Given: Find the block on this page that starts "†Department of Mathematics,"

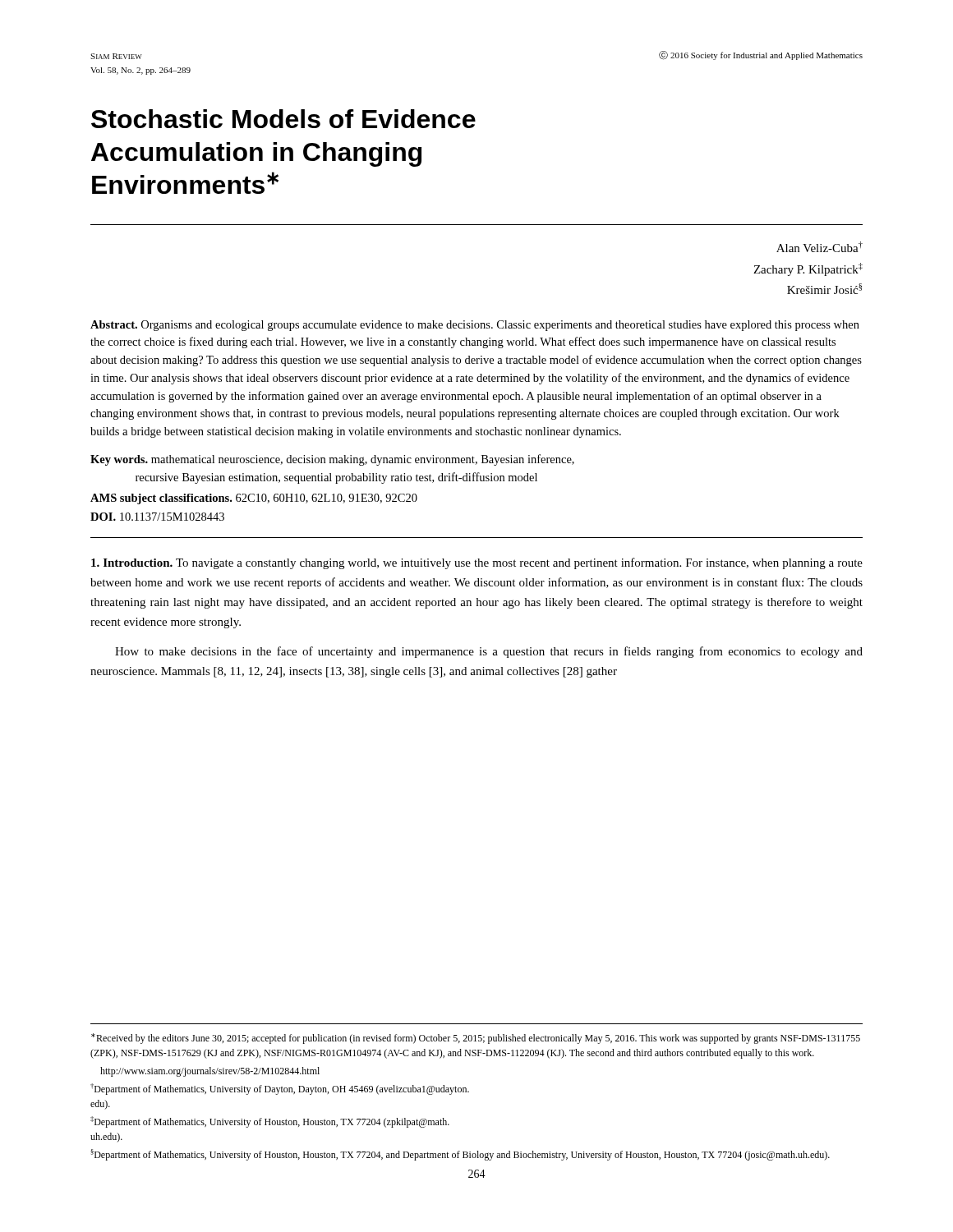Looking at the screenshot, I should (x=280, y=1096).
